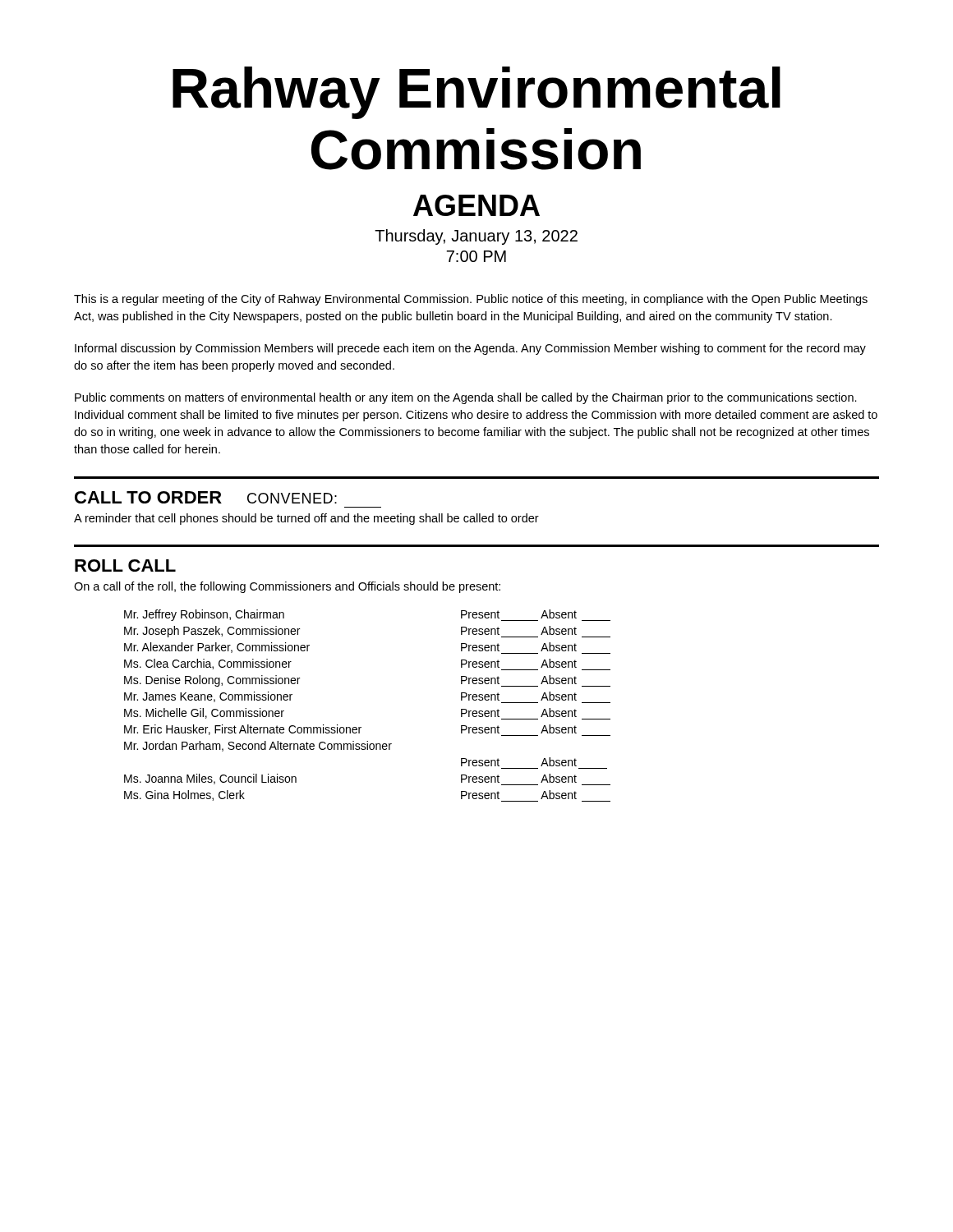Select the passage starting "ROLL CALL"

pyautogui.click(x=125, y=565)
